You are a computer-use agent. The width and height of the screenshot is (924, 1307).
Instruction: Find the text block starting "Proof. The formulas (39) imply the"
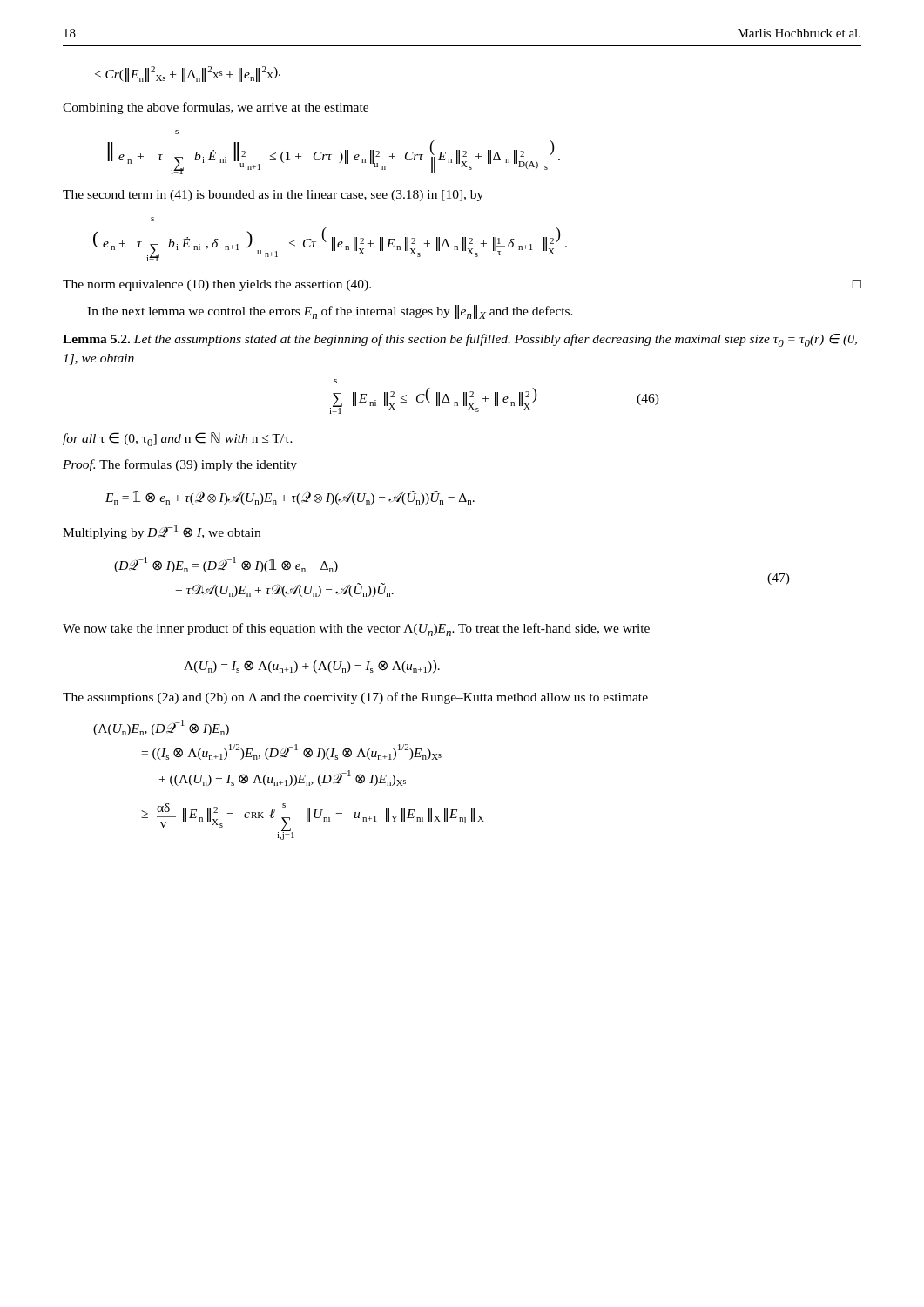click(x=180, y=464)
